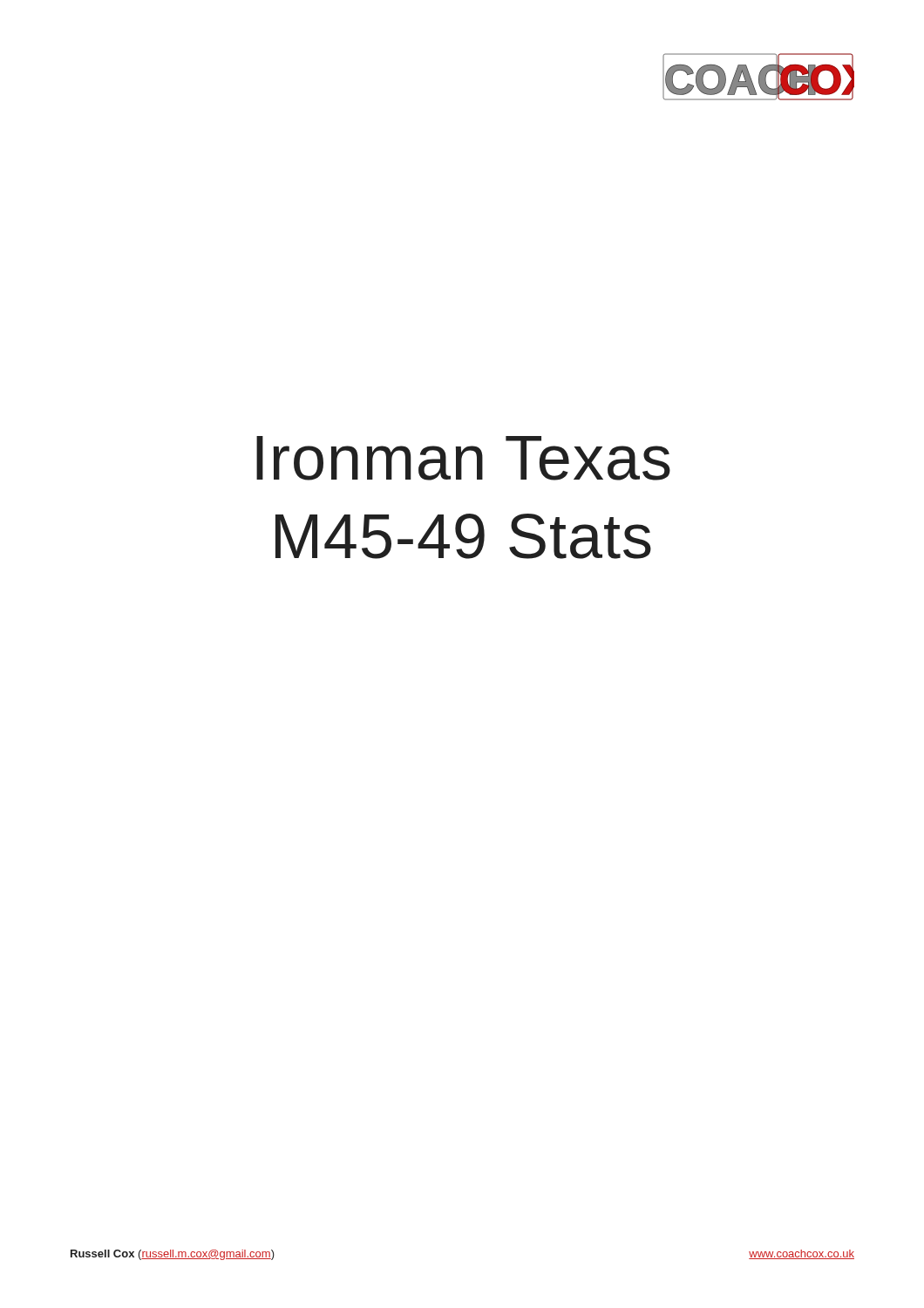
Task: Locate the text block starting "Ironman TexasM45-49 Stats"
Action: click(462, 497)
